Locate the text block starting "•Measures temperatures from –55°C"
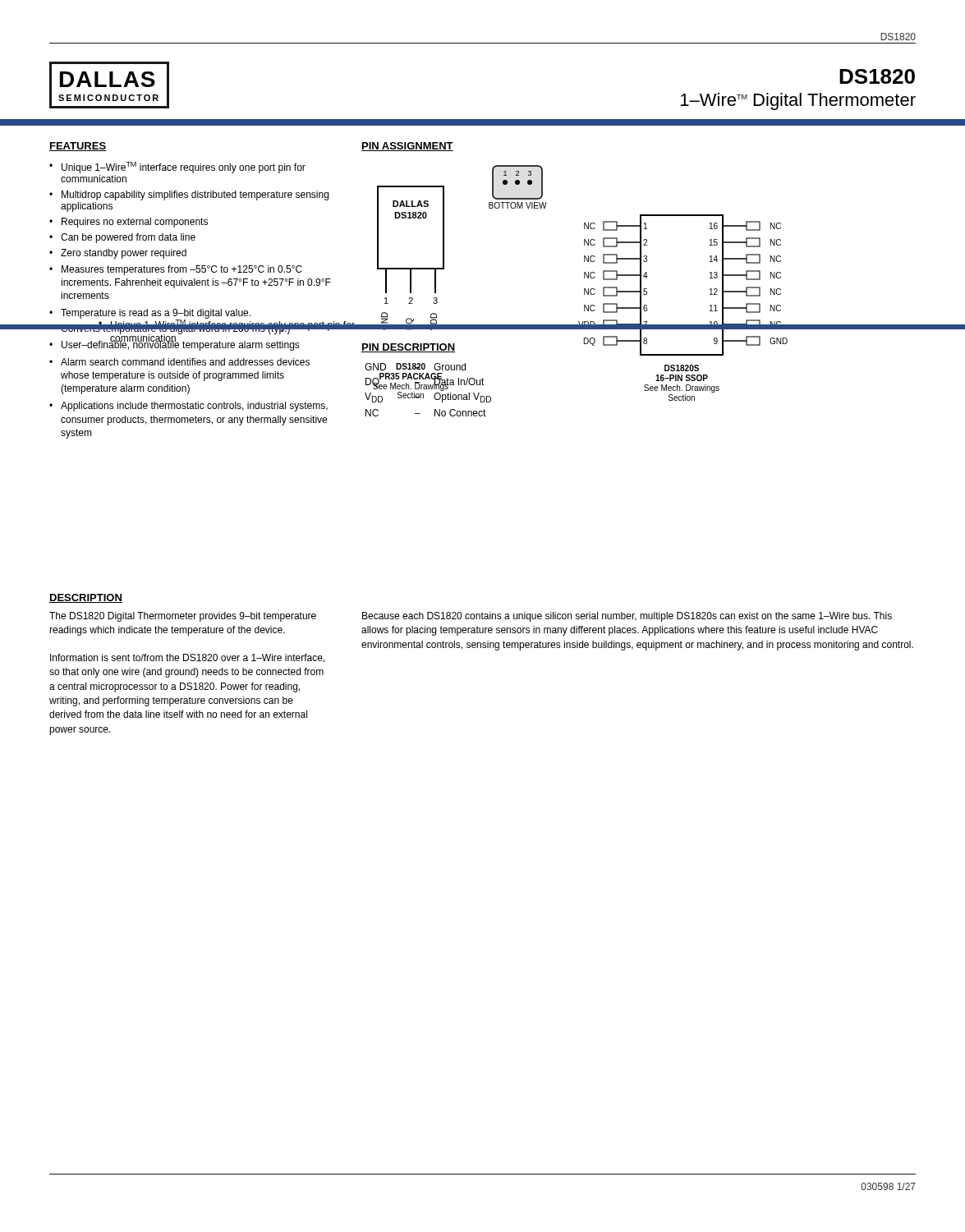Screen dimensions: 1232x965 coord(190,282)
